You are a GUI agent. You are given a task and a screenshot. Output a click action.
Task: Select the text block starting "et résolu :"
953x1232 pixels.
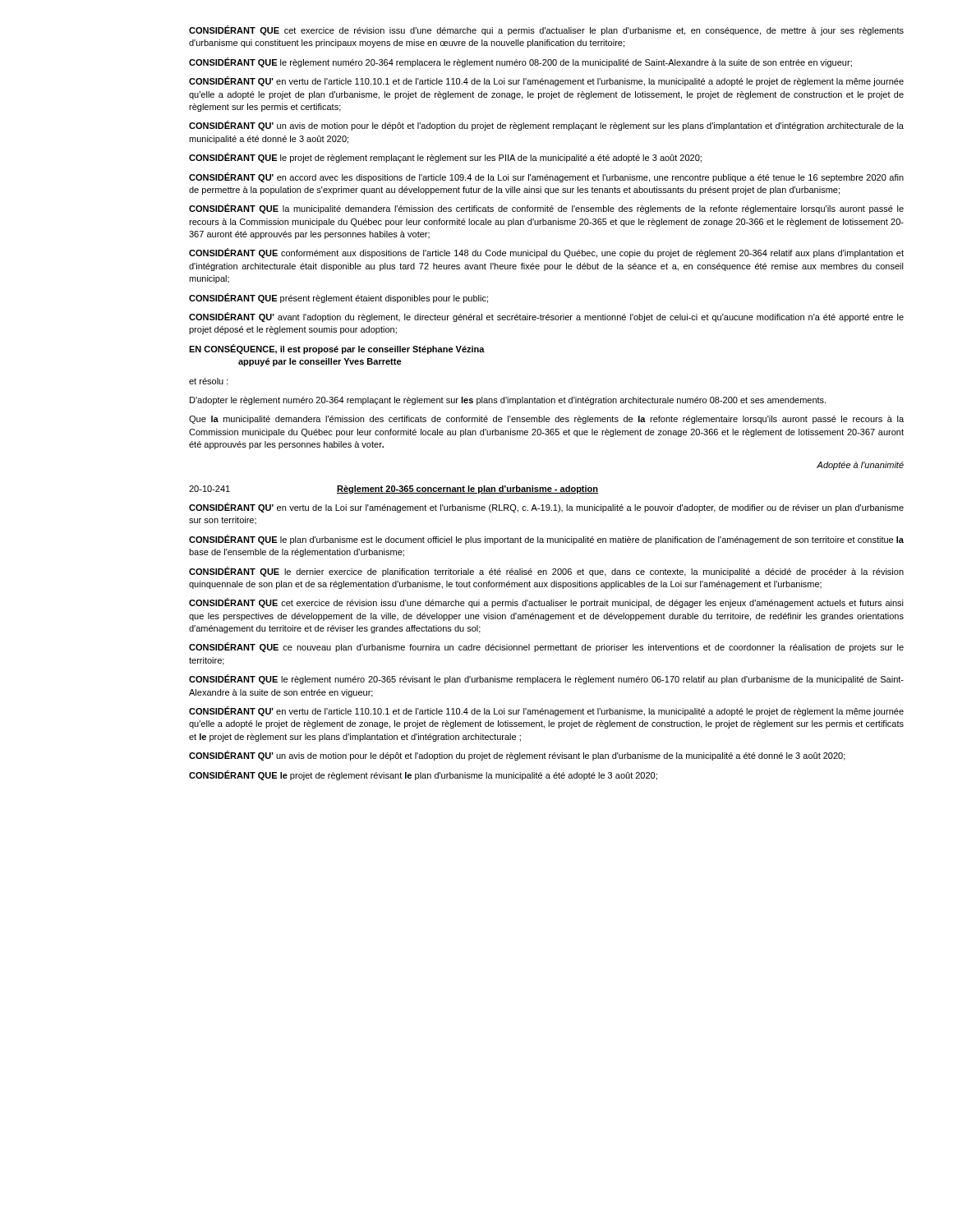(x=209, y=381)
